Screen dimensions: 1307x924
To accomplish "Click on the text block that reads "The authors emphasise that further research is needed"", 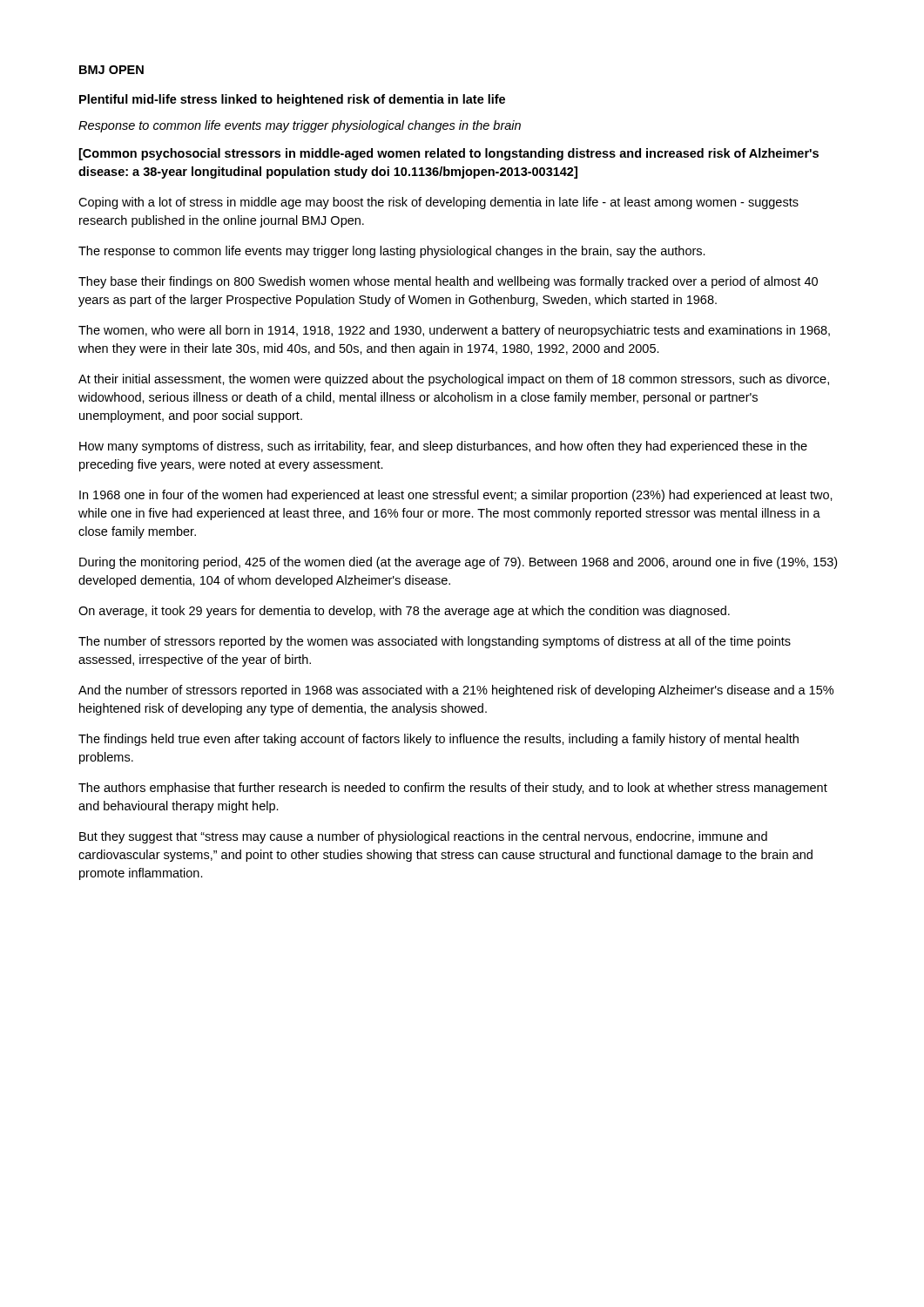I will [x=453, y=797].
